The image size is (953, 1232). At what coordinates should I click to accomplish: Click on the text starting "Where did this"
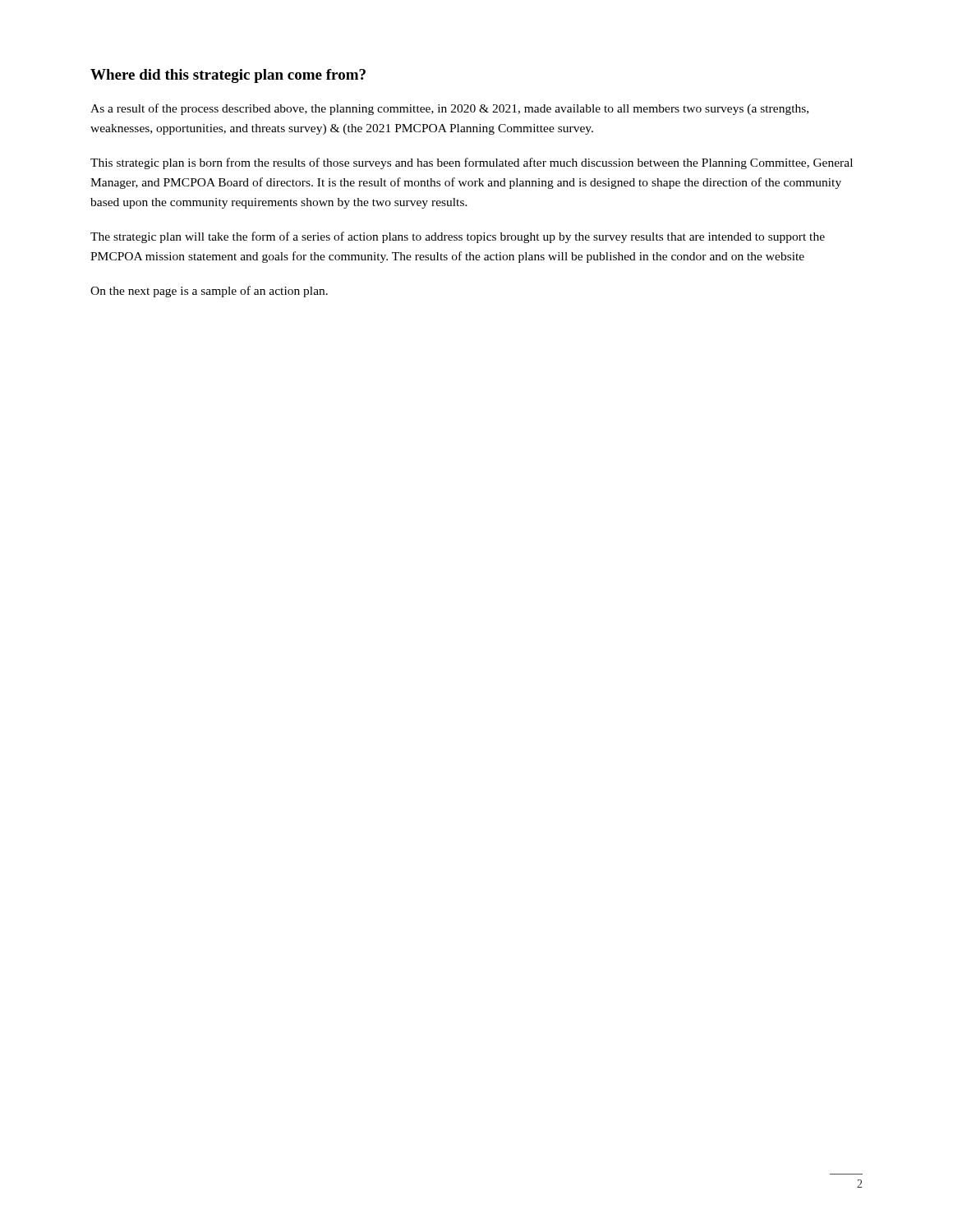pyautogui.click(x=228, y=74)
